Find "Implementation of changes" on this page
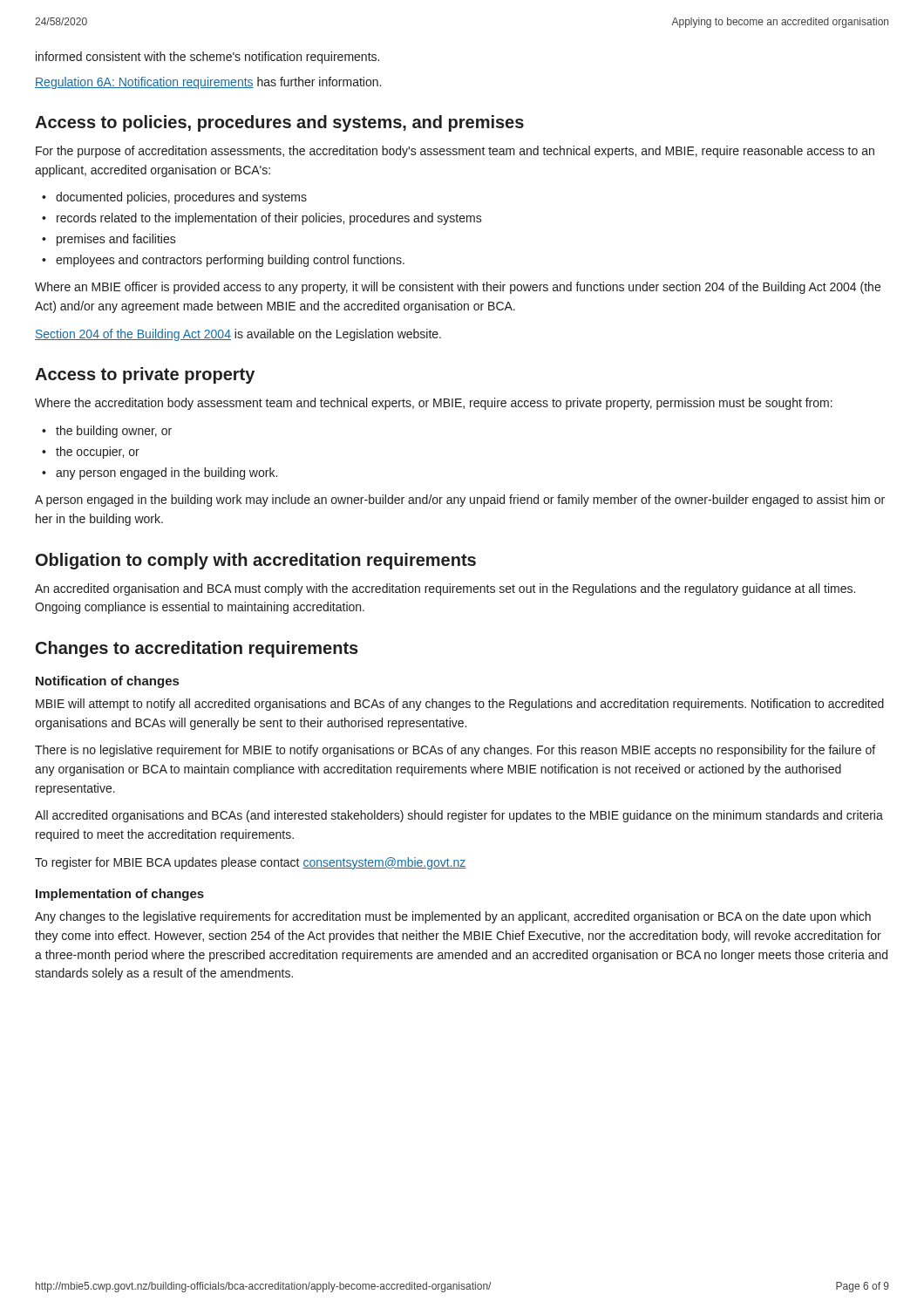 click(x=119, y=894)
